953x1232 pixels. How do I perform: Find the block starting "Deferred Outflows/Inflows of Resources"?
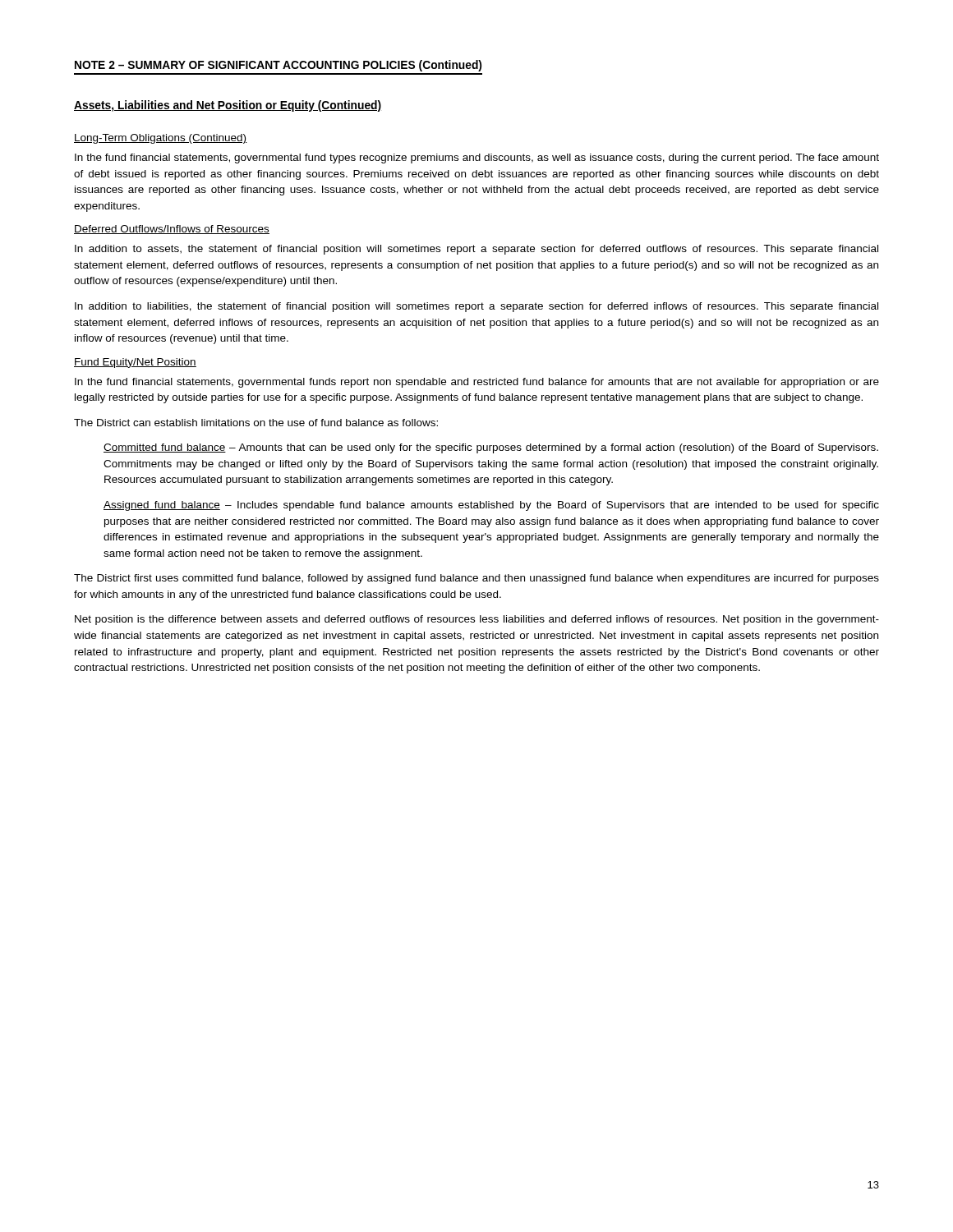tap(172, 229)
